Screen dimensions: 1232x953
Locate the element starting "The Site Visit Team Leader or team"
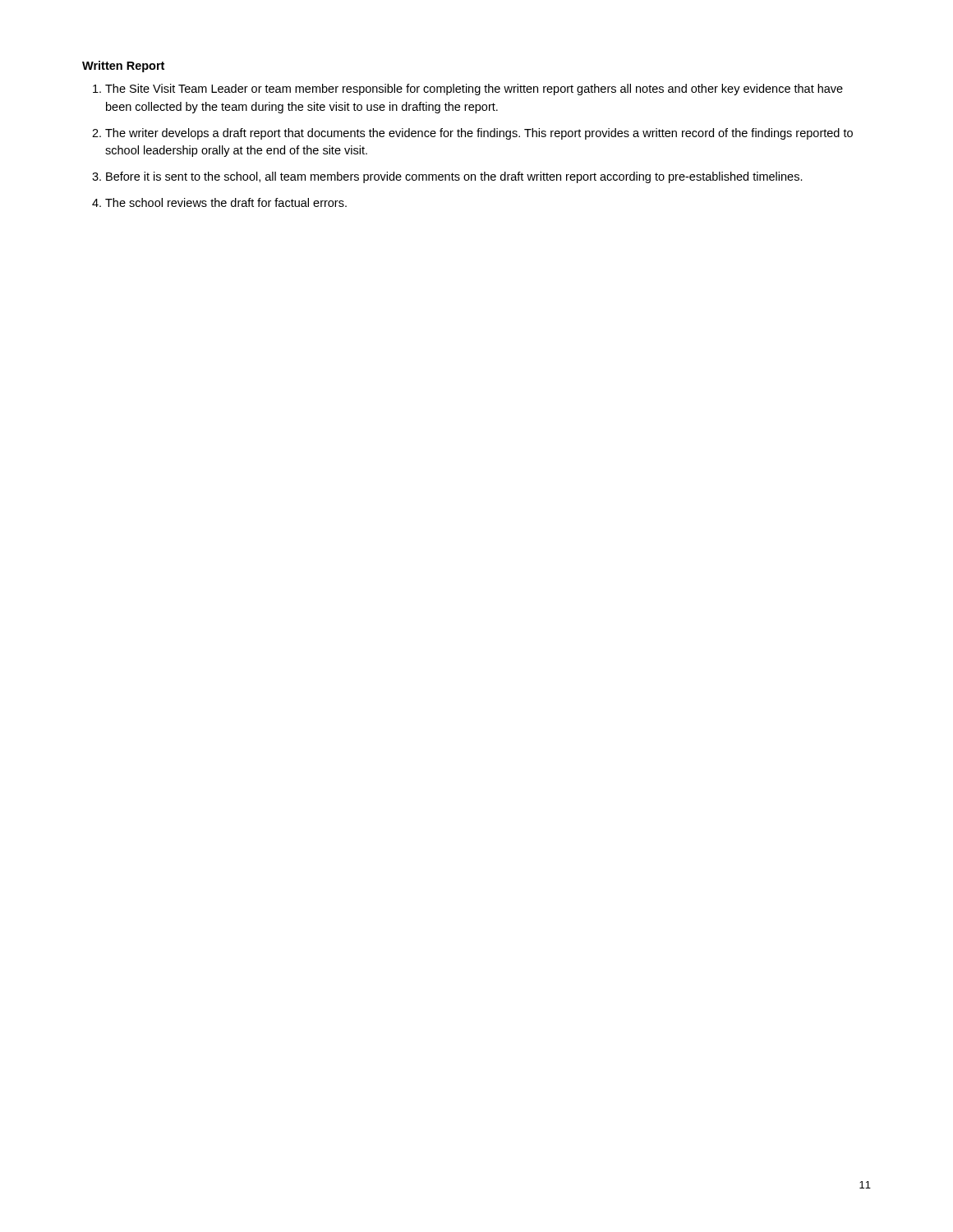coord(488,98)
